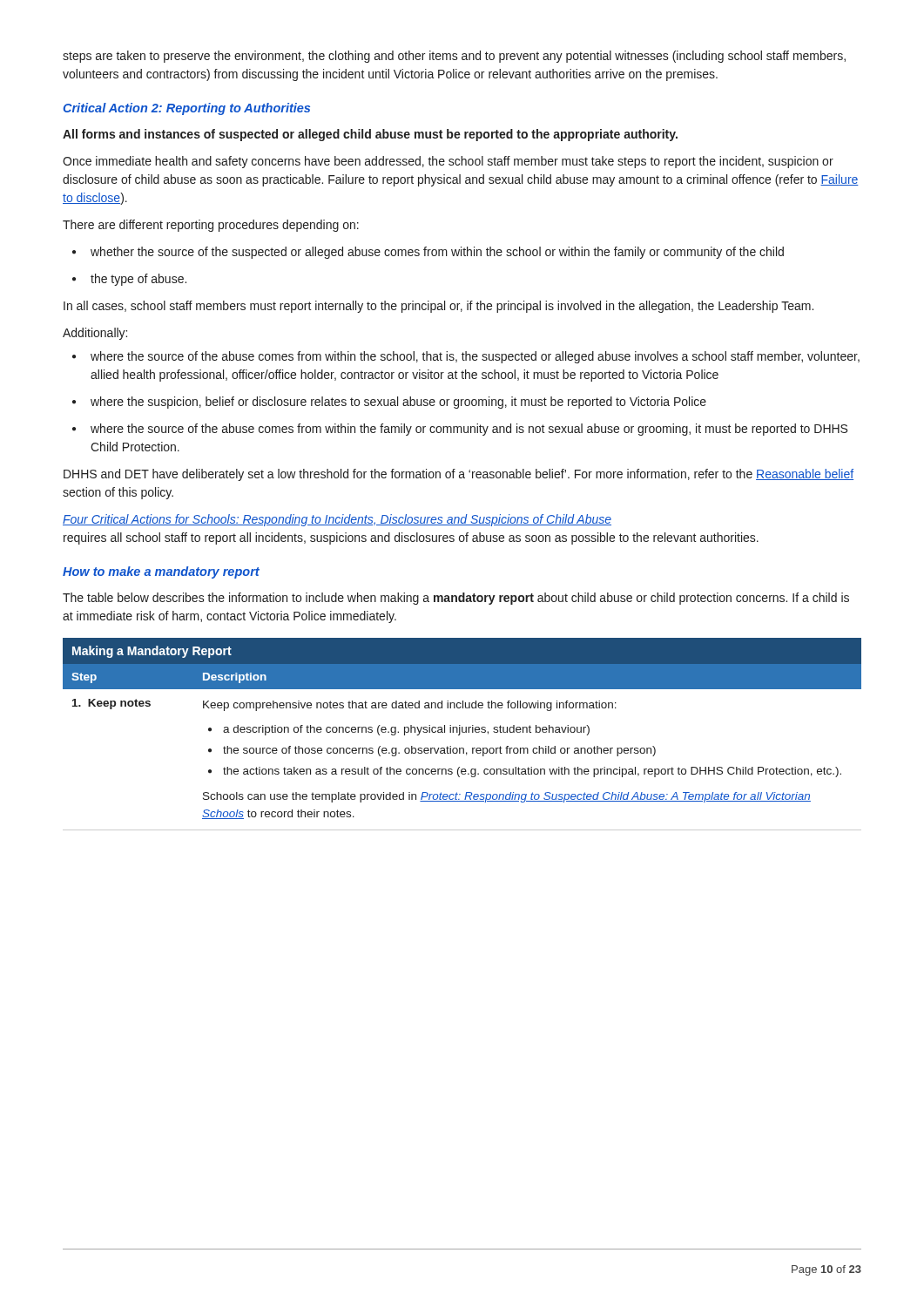Locate the passage starting "There are different reporting procedures"
Viewport: 924px width, 1307px height.
[211, 226]
